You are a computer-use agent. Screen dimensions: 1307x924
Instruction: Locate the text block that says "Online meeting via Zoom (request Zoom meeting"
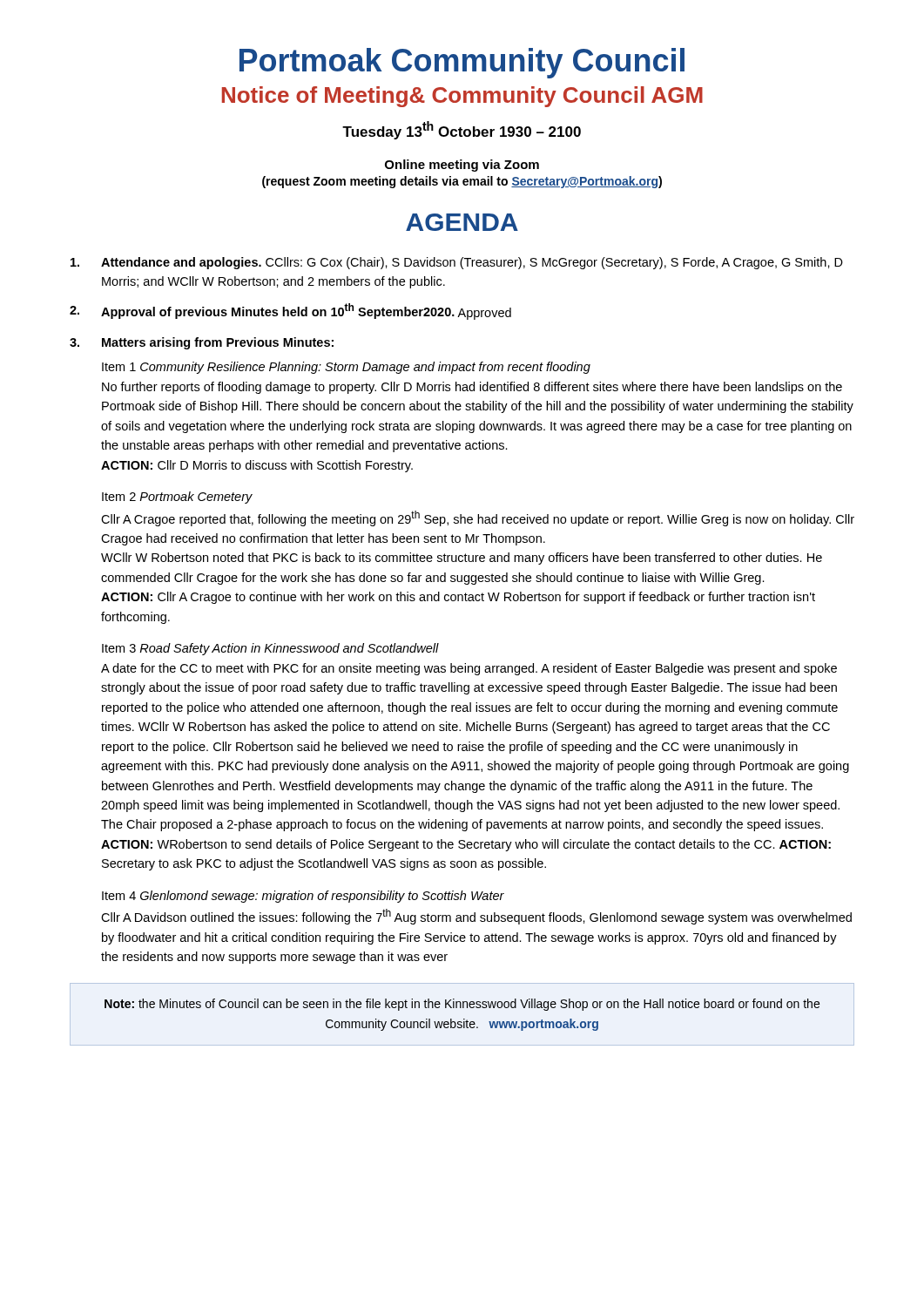coord(462,172)
